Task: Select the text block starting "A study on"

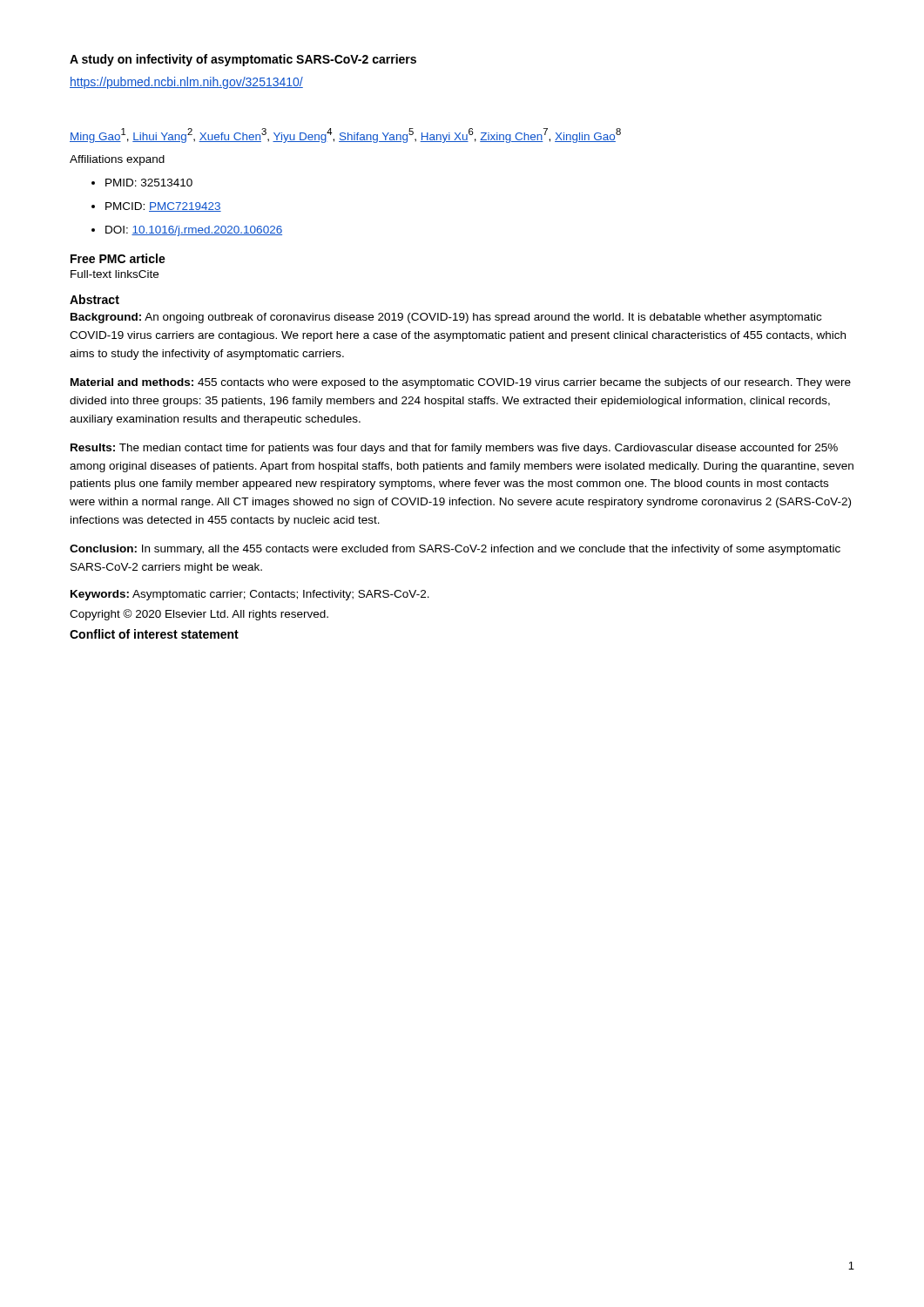Action: [243, 59]
